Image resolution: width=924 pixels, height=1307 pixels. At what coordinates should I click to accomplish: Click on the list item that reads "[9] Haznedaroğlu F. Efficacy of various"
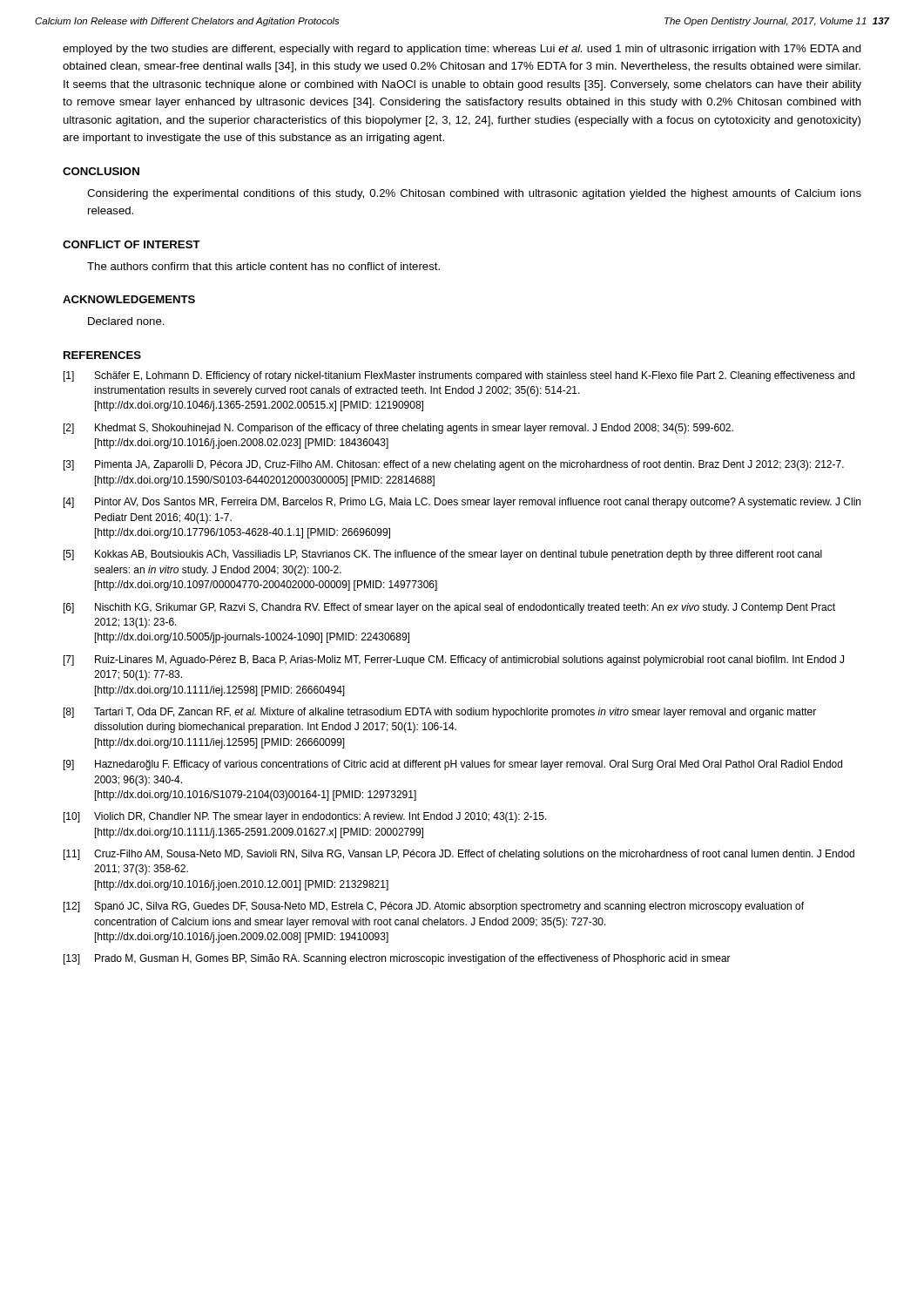tap(453, 765)
